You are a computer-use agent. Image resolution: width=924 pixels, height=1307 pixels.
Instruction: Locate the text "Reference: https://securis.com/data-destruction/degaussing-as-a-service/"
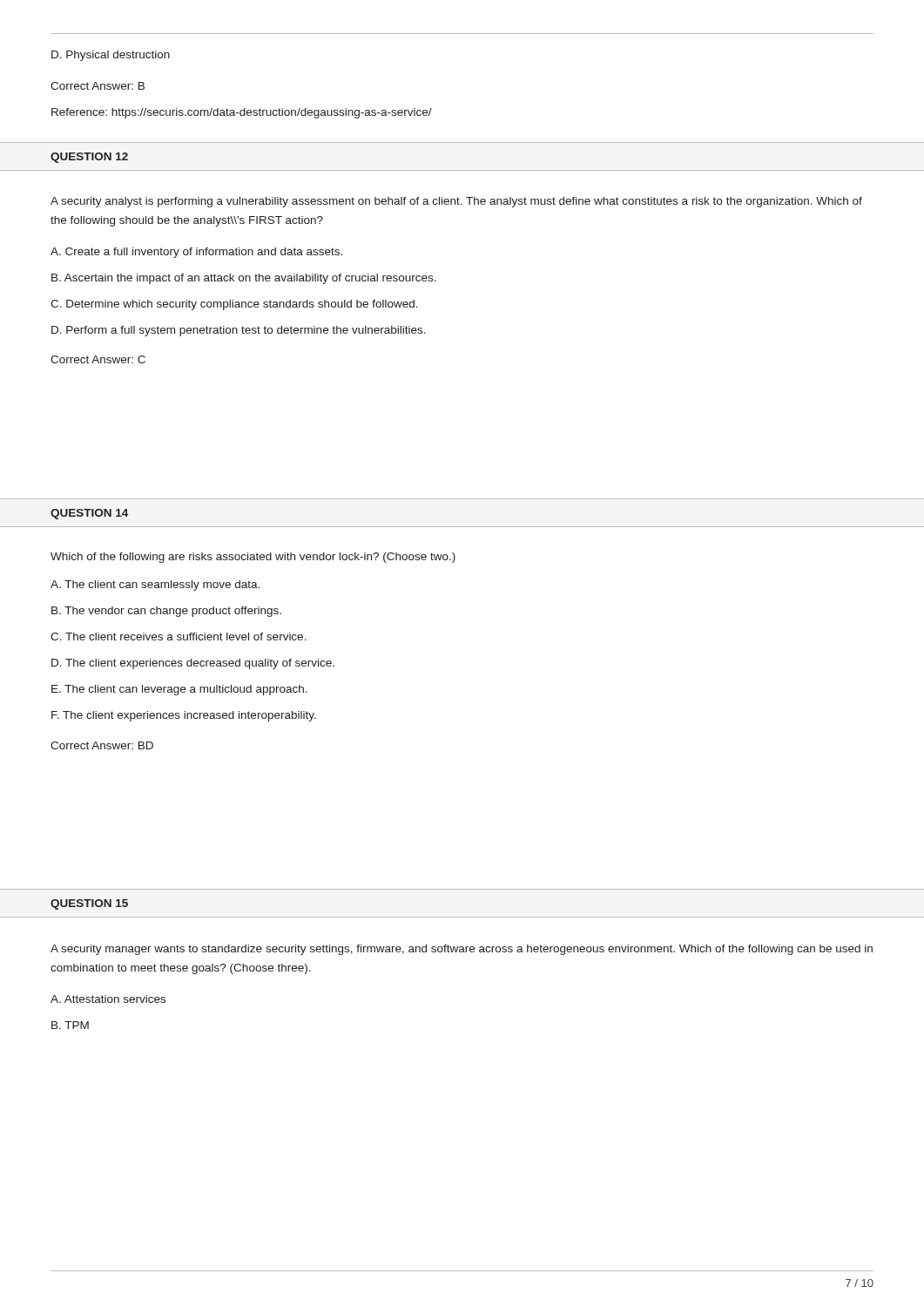pos(241,112)
